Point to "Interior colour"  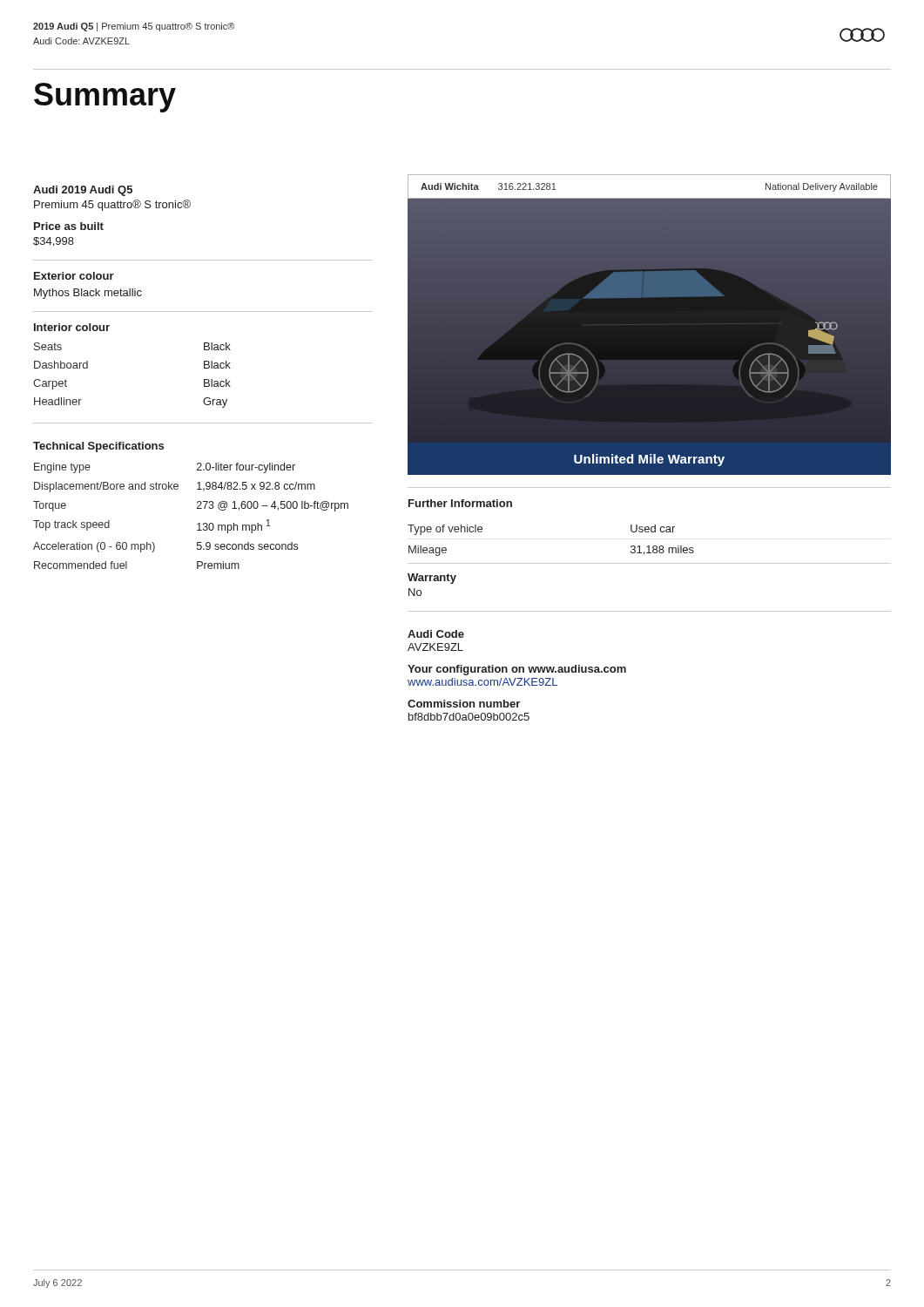(x=71, y=327)
